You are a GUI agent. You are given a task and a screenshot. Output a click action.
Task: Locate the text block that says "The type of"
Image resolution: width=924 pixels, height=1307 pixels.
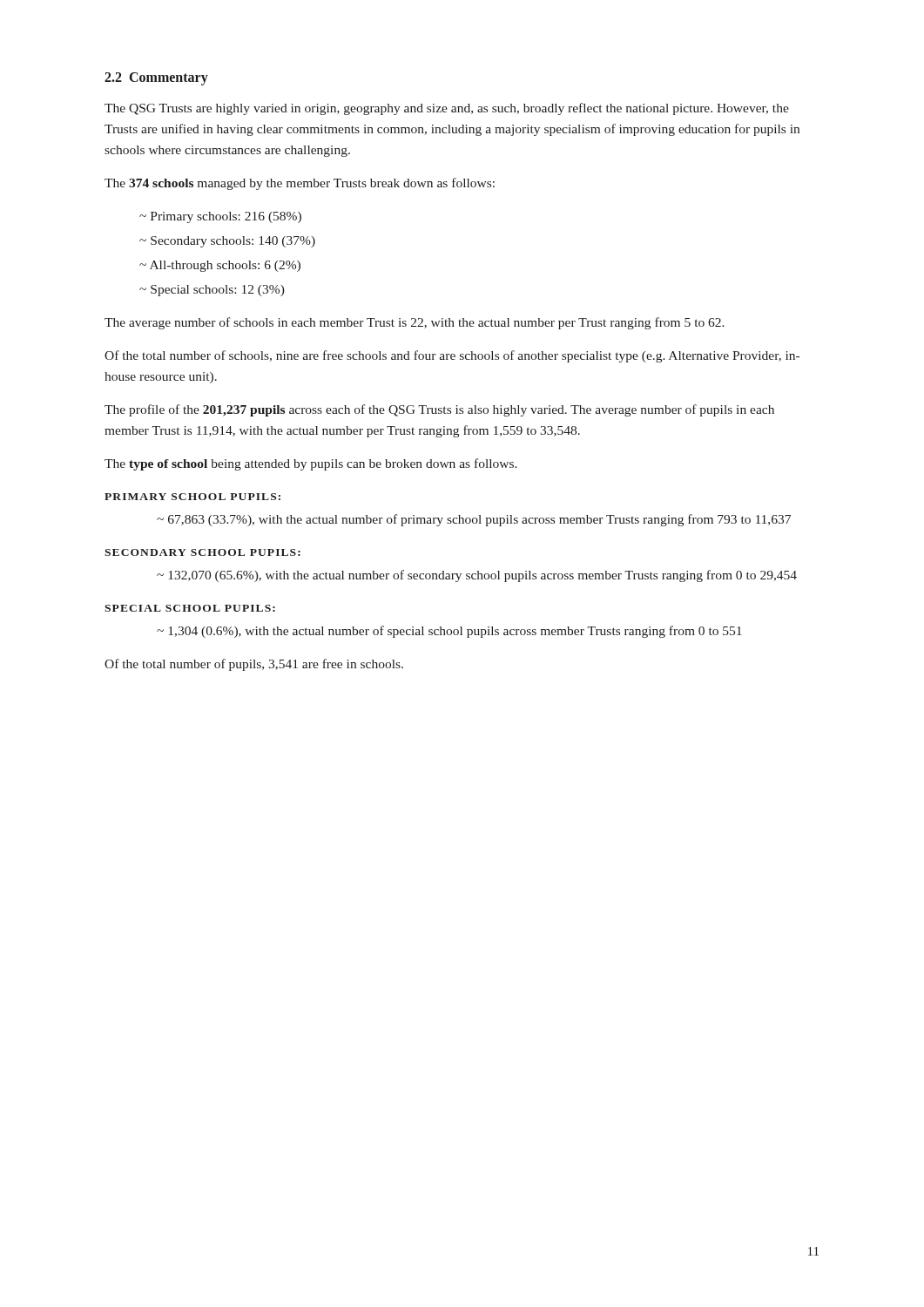[x=311, y=463]
